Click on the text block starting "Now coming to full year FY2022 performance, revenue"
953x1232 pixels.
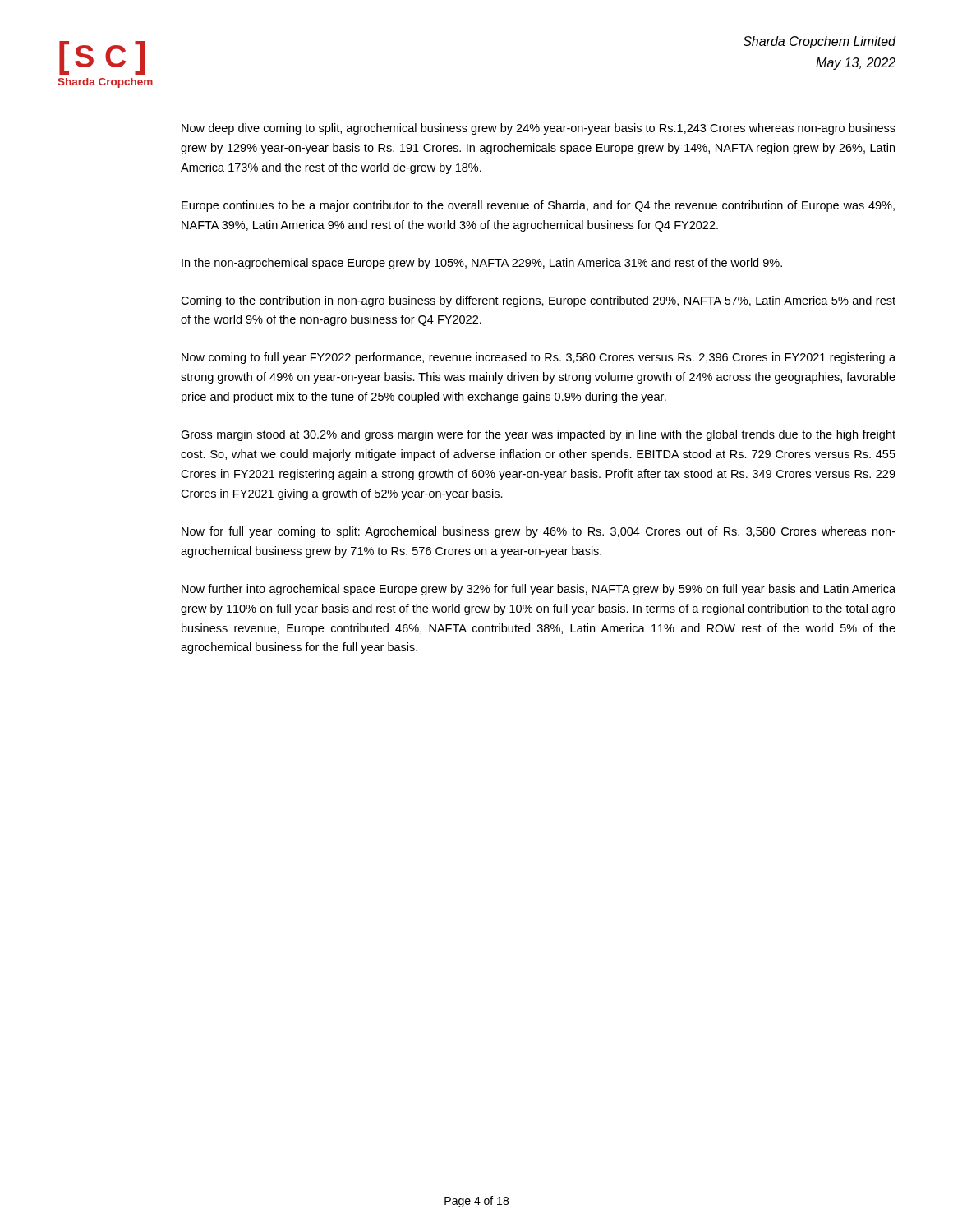[x=538, y=377]
